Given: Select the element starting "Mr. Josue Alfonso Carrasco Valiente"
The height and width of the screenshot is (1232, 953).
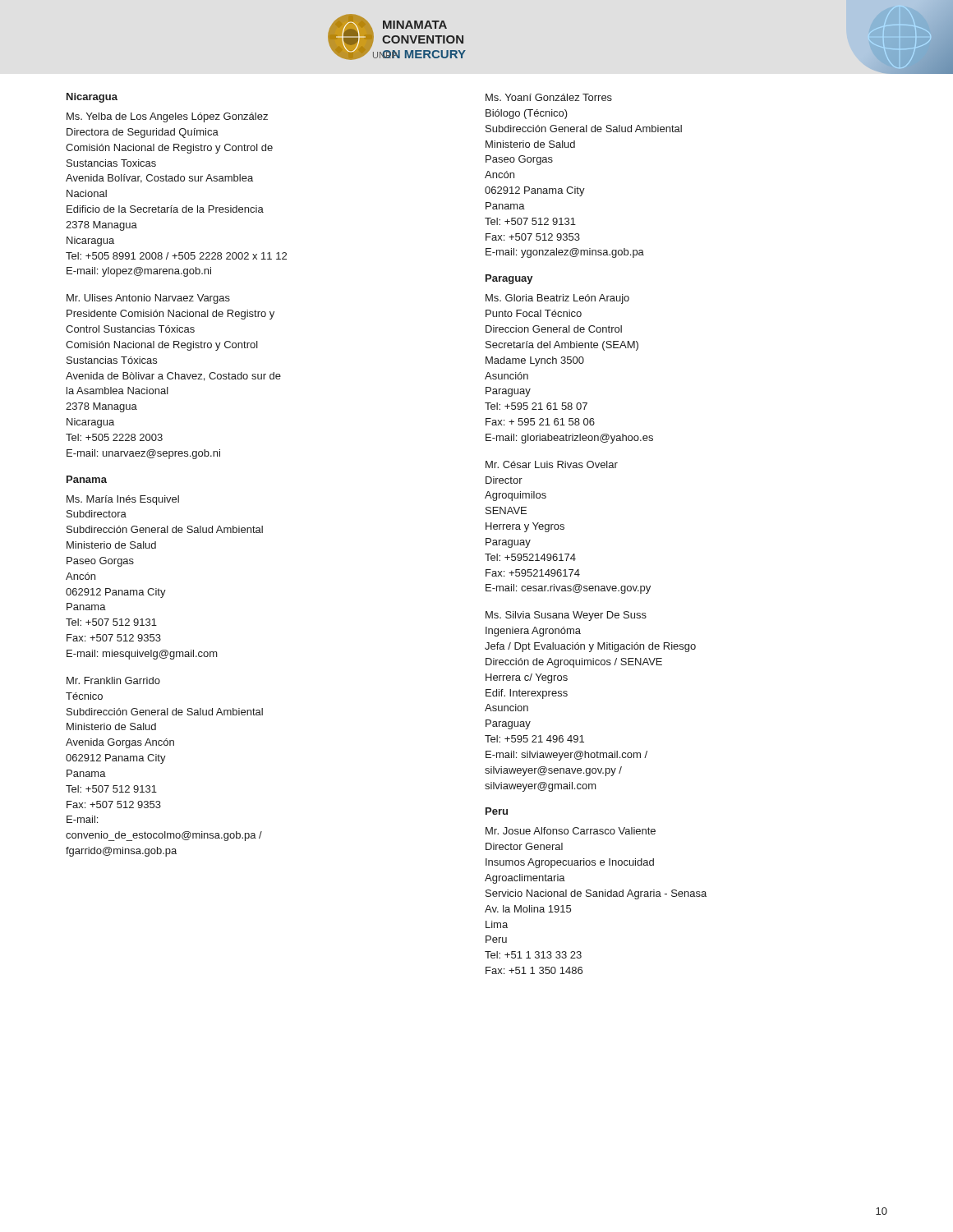Looking at the screenshot, I should coord(596,901).
